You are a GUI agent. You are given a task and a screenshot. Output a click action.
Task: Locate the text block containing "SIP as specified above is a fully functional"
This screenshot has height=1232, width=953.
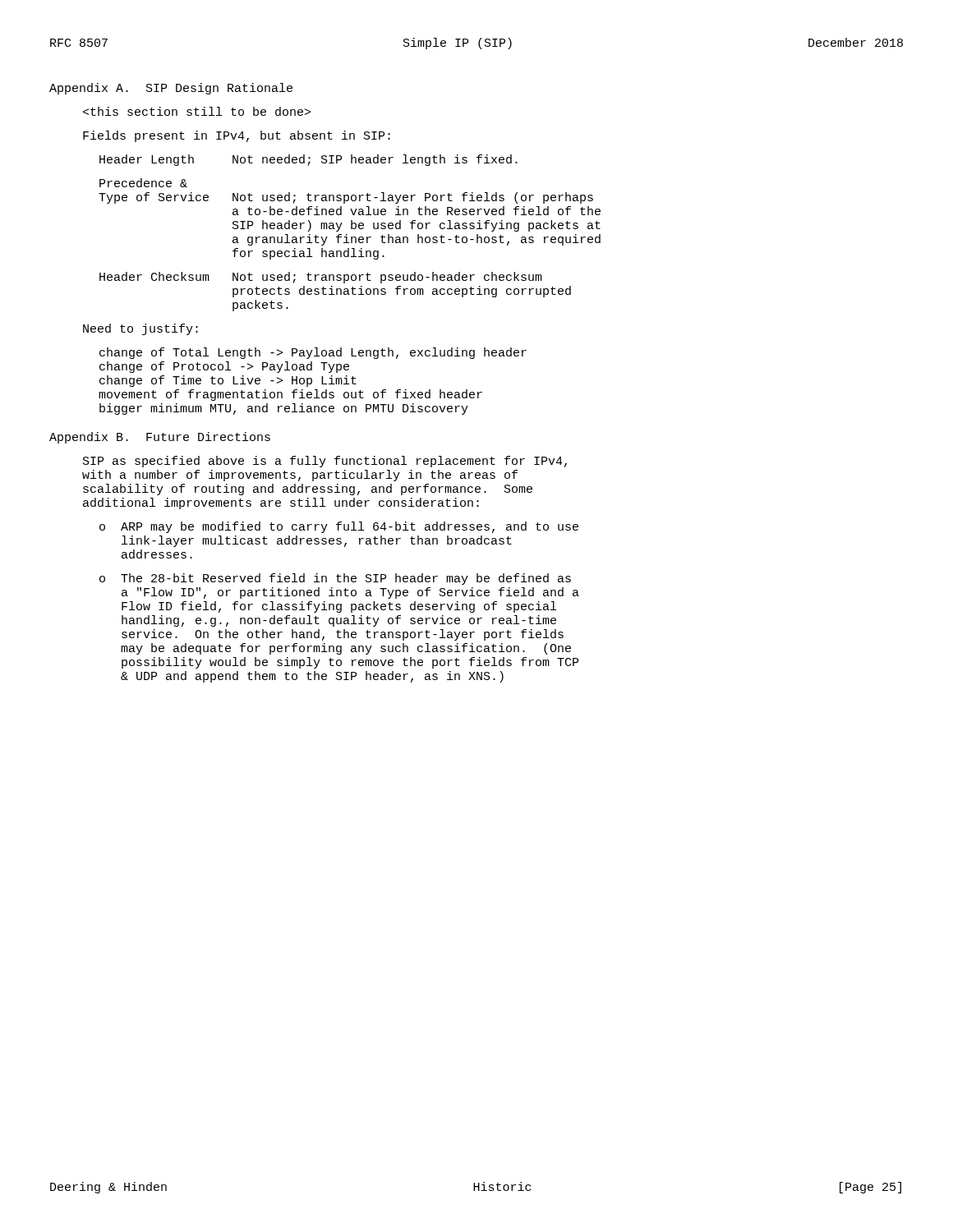[x=326, y=483]
